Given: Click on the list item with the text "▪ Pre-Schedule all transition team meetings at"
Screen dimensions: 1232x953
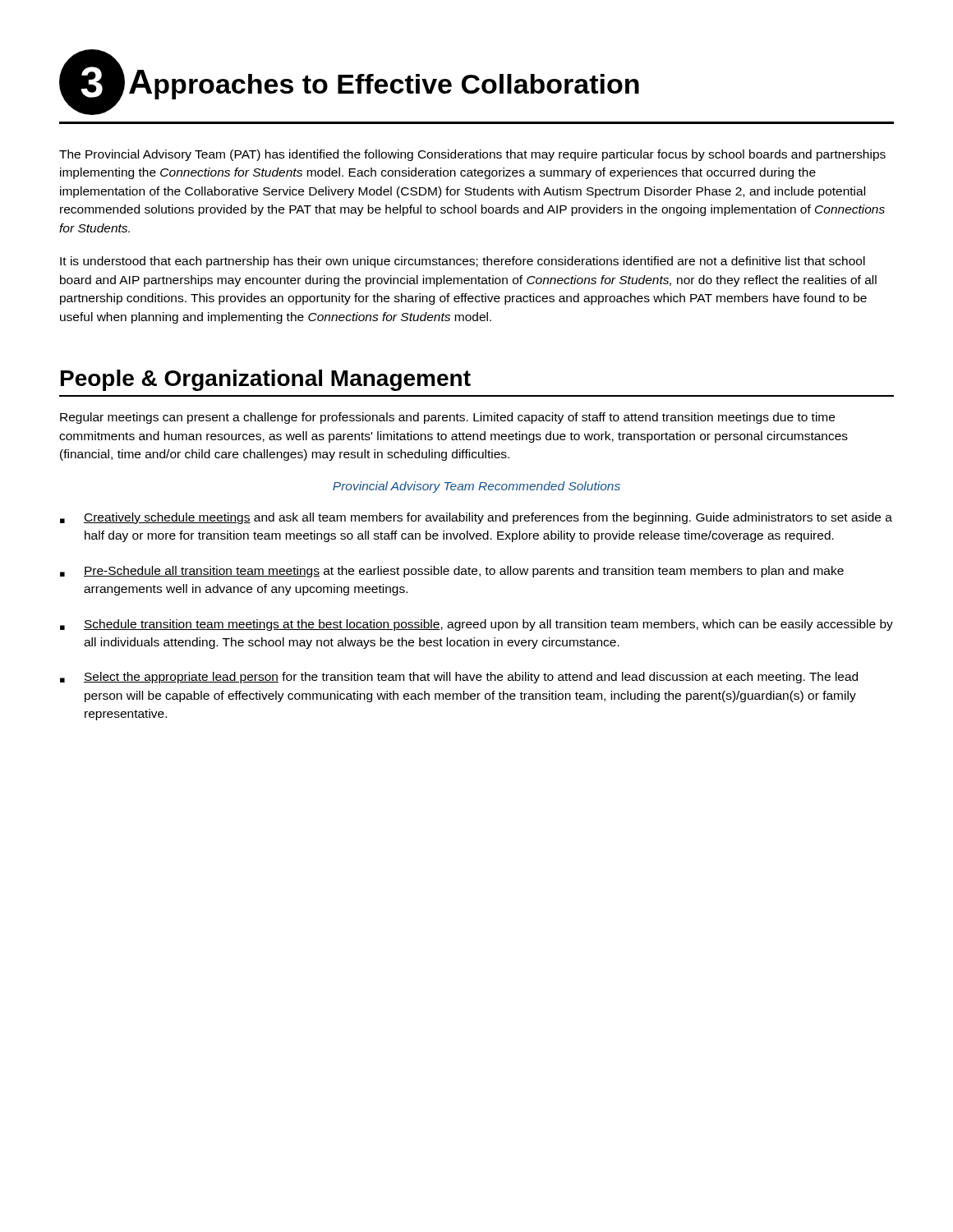Looking at the screenshot, I should coord(476,580).
